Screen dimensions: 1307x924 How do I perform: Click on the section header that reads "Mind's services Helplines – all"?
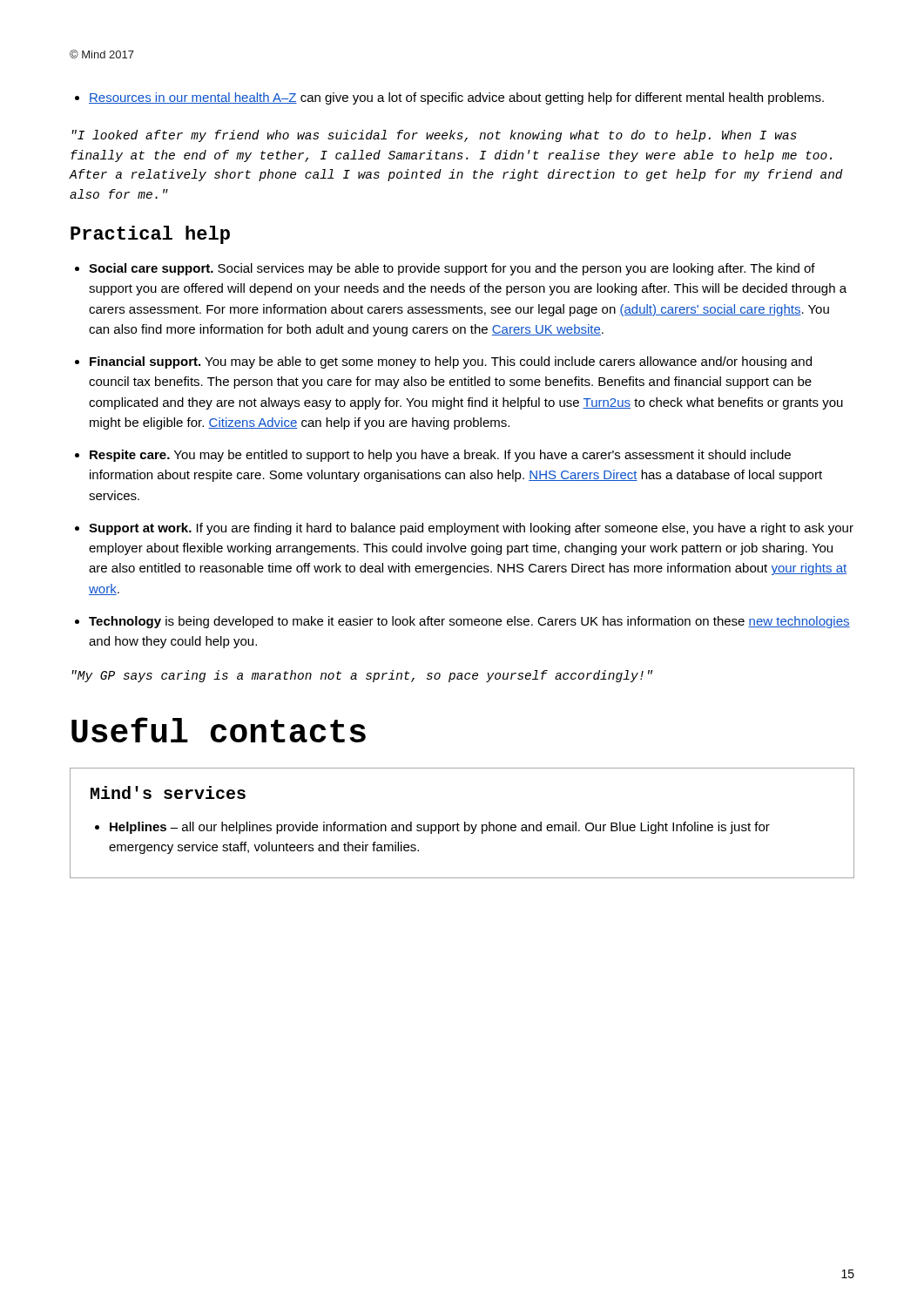[x=462, y=823]
